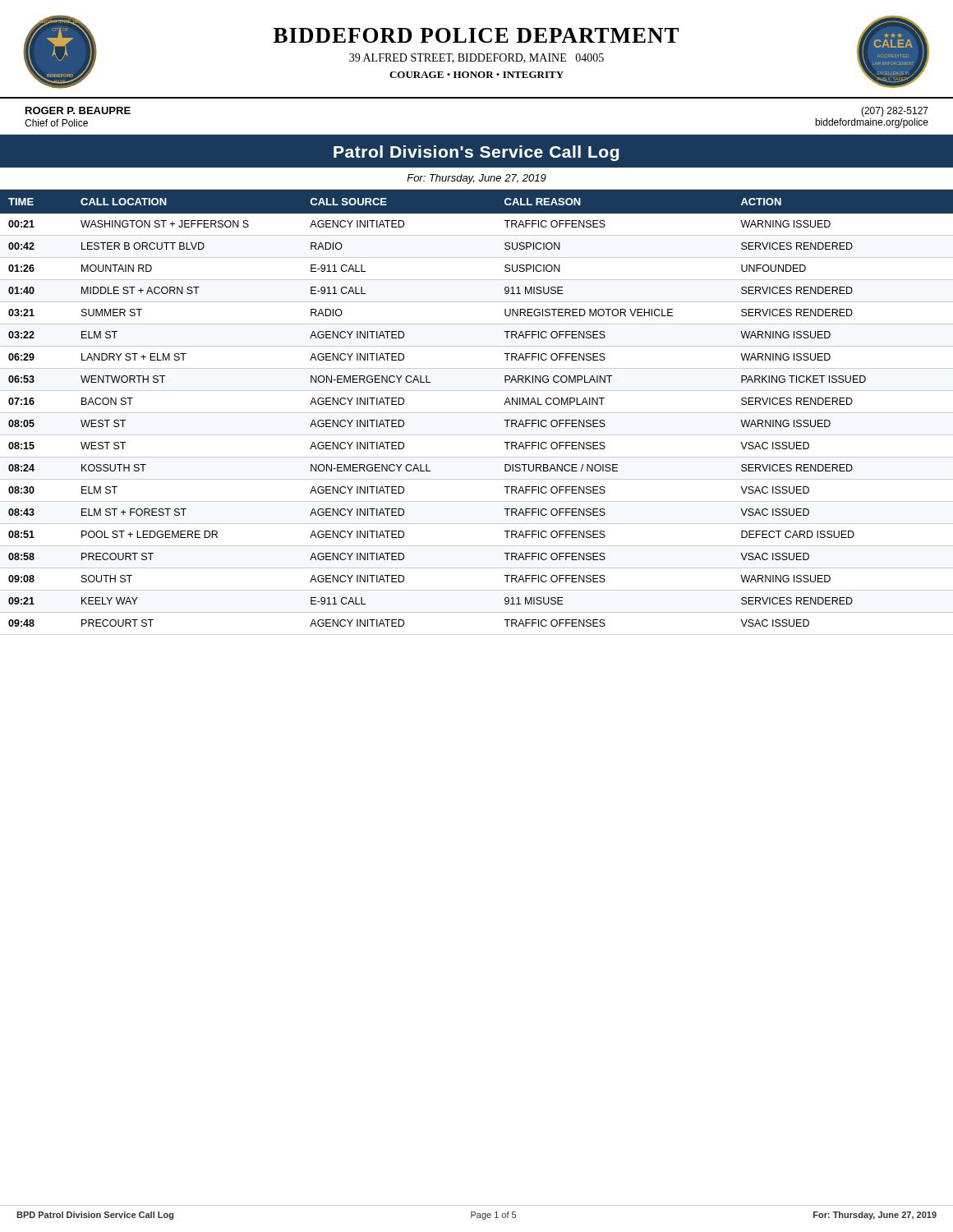Select the text starting "ROGER P. BEAUPRE Chief of"
The height and width of the screenshot is (1232, 953).
[78, 117]
